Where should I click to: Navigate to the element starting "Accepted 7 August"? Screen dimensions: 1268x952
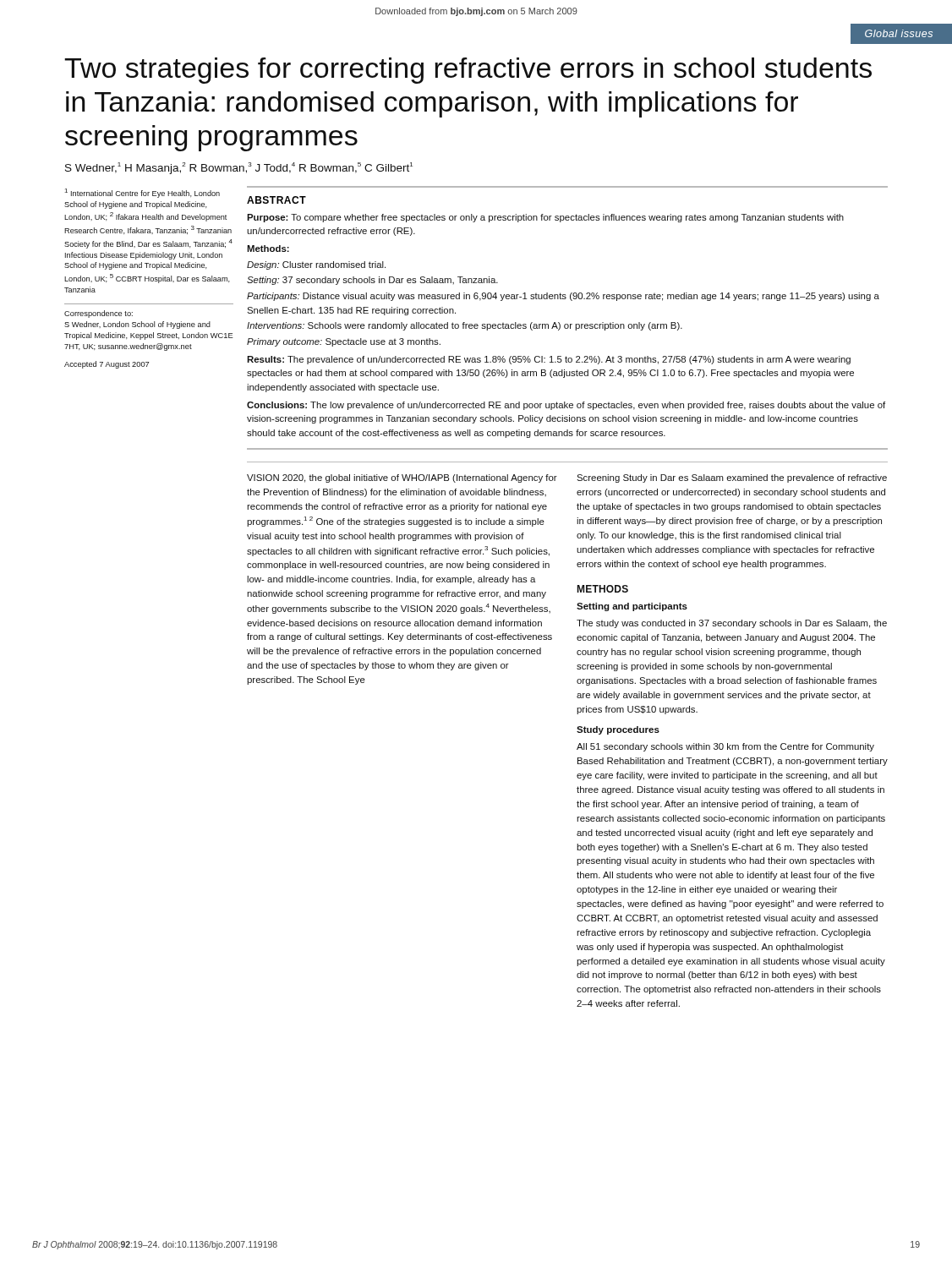tap(107, 364)
